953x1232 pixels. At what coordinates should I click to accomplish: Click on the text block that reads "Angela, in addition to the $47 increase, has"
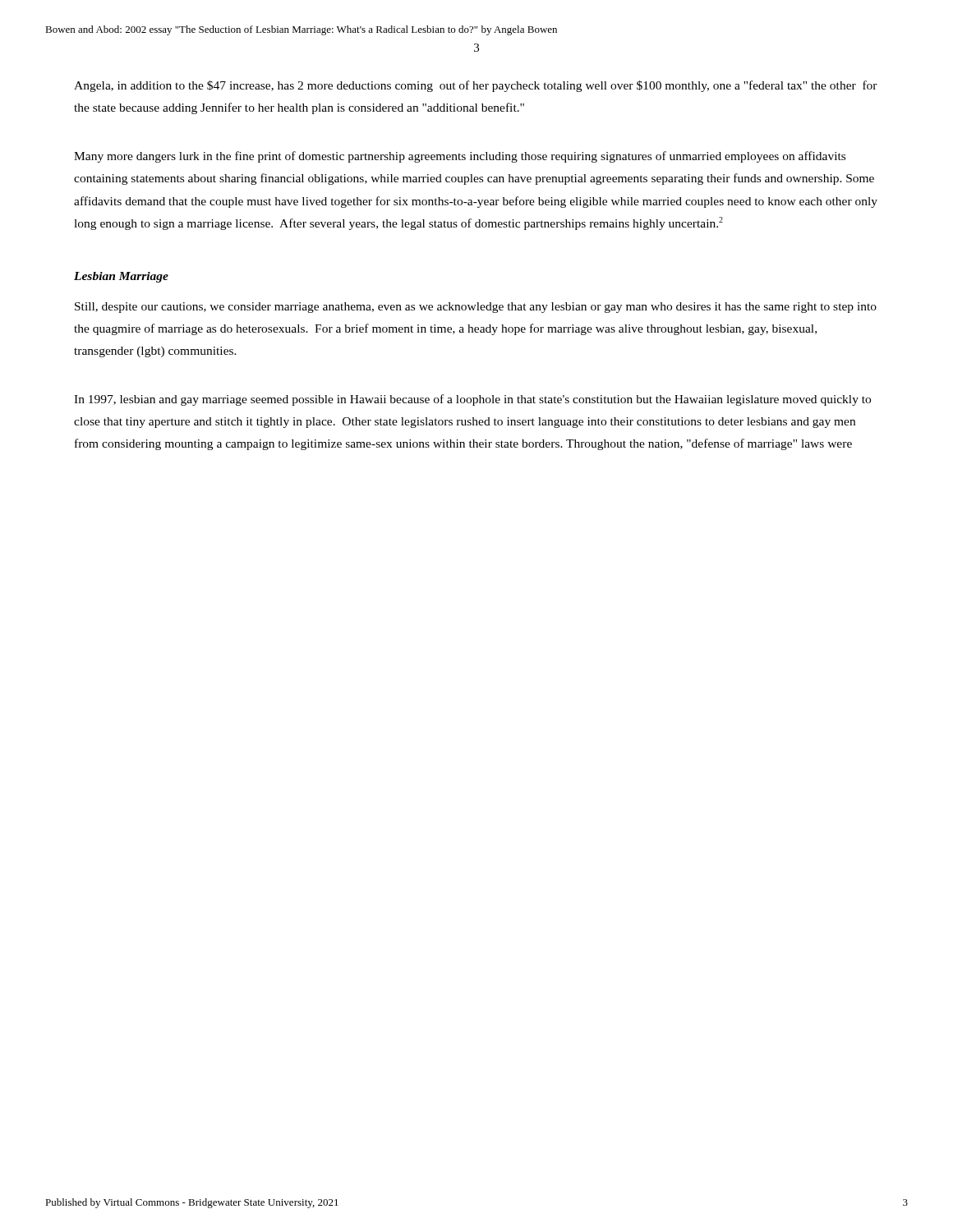475,96
